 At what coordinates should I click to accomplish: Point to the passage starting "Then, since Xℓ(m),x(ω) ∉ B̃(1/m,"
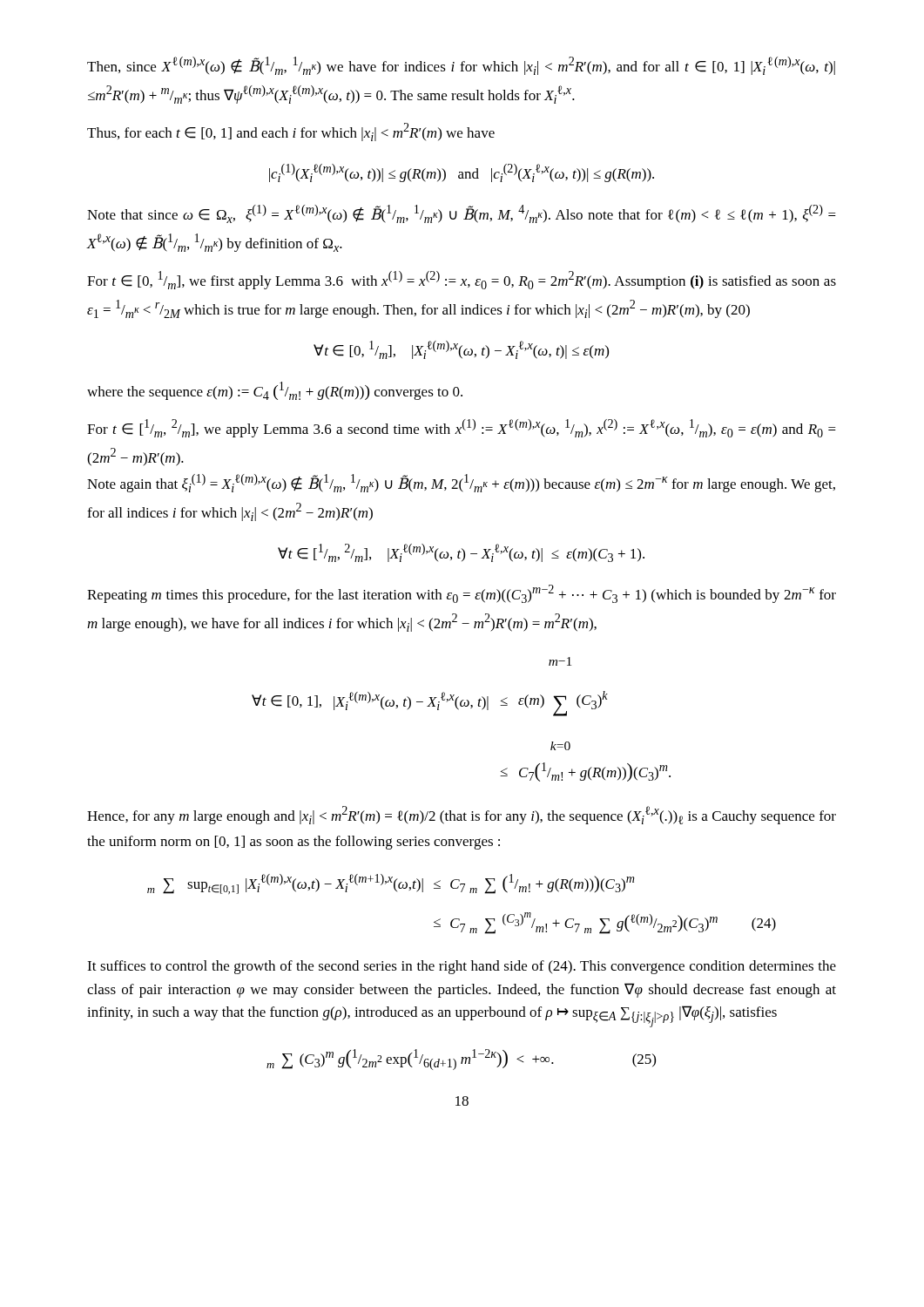462,81
